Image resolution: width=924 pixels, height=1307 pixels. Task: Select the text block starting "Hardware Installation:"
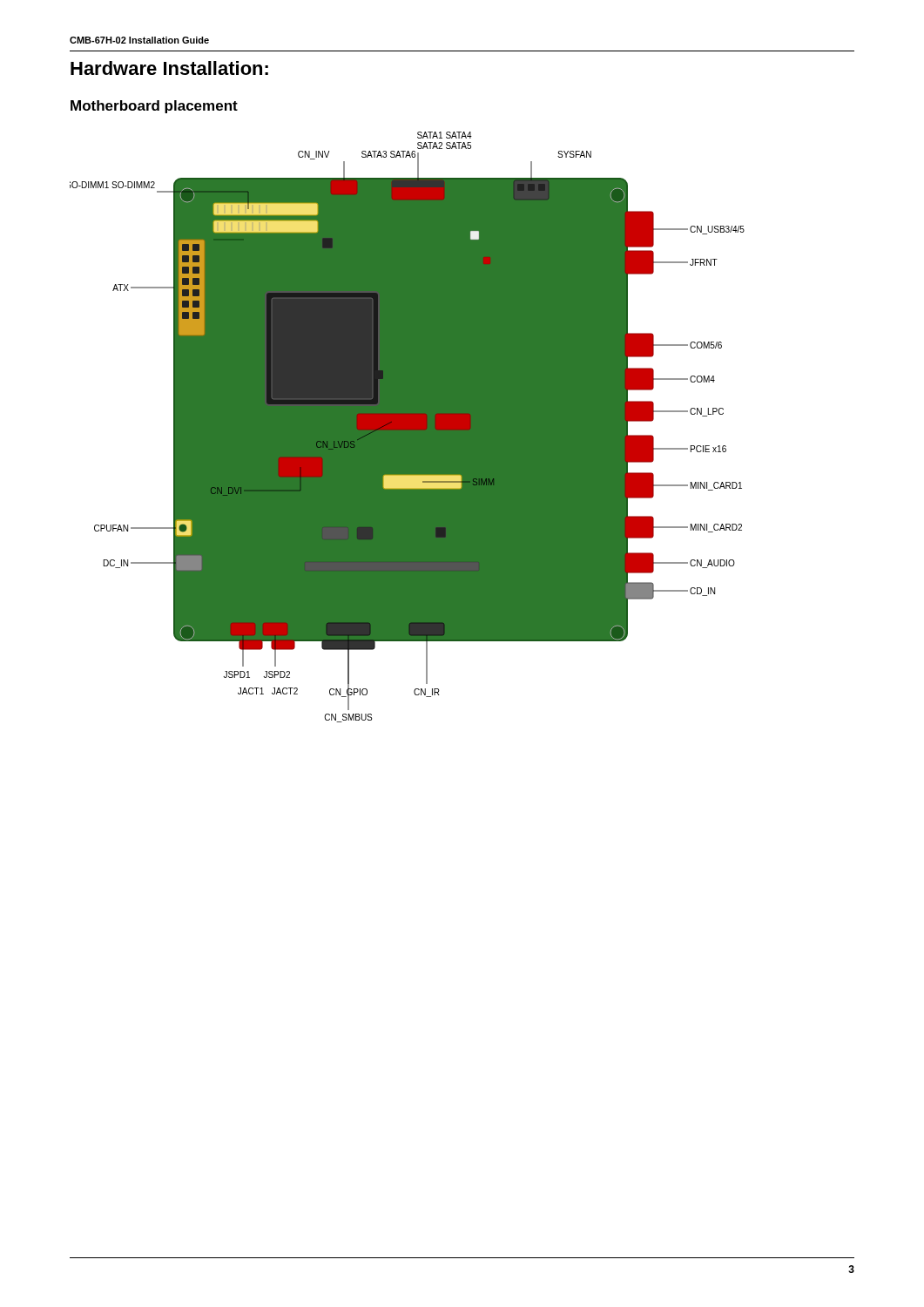tap(170, 69)
